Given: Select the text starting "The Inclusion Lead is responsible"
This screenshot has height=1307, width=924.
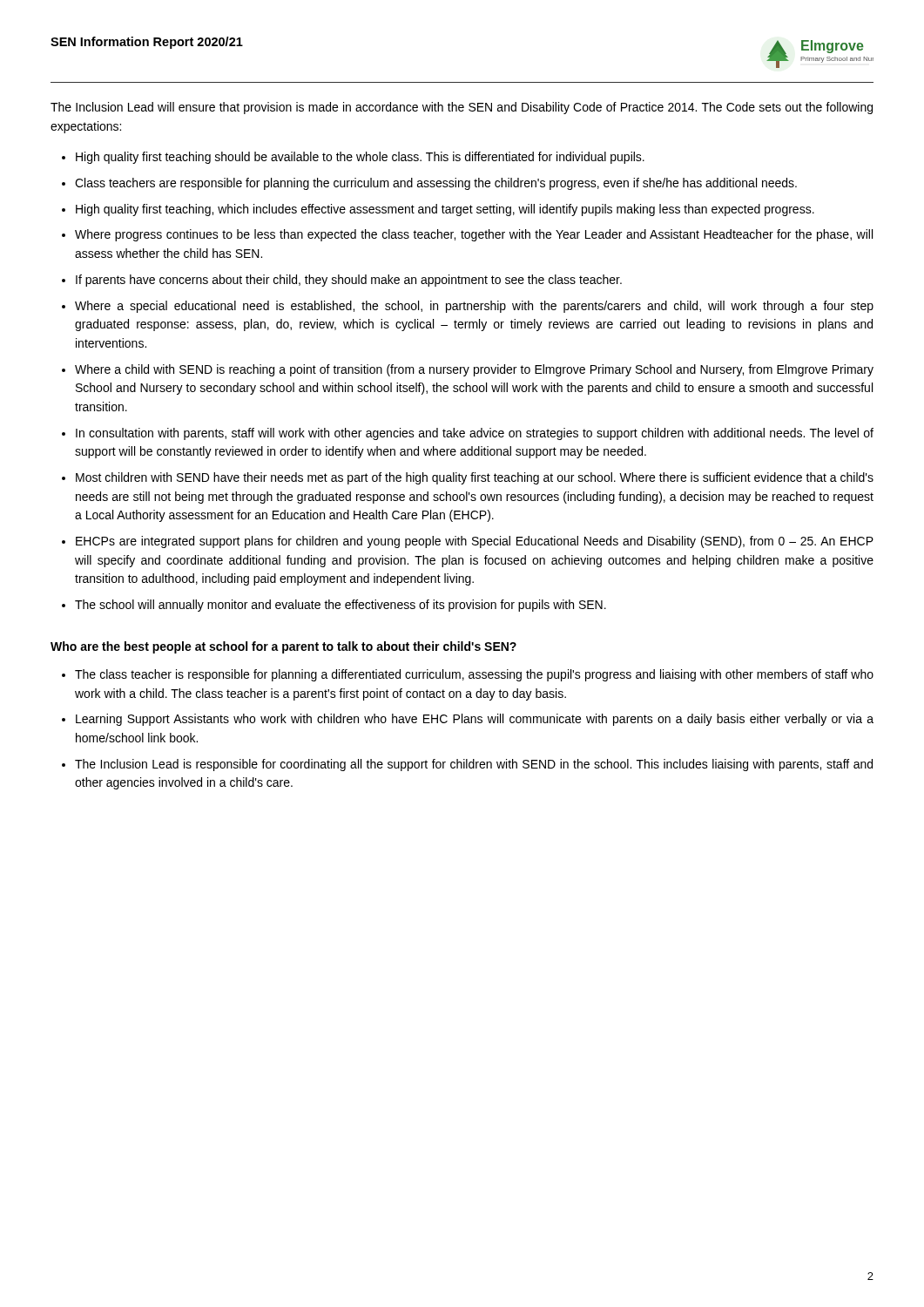Looking at the screenshot, I should click(x=474, y=773).
